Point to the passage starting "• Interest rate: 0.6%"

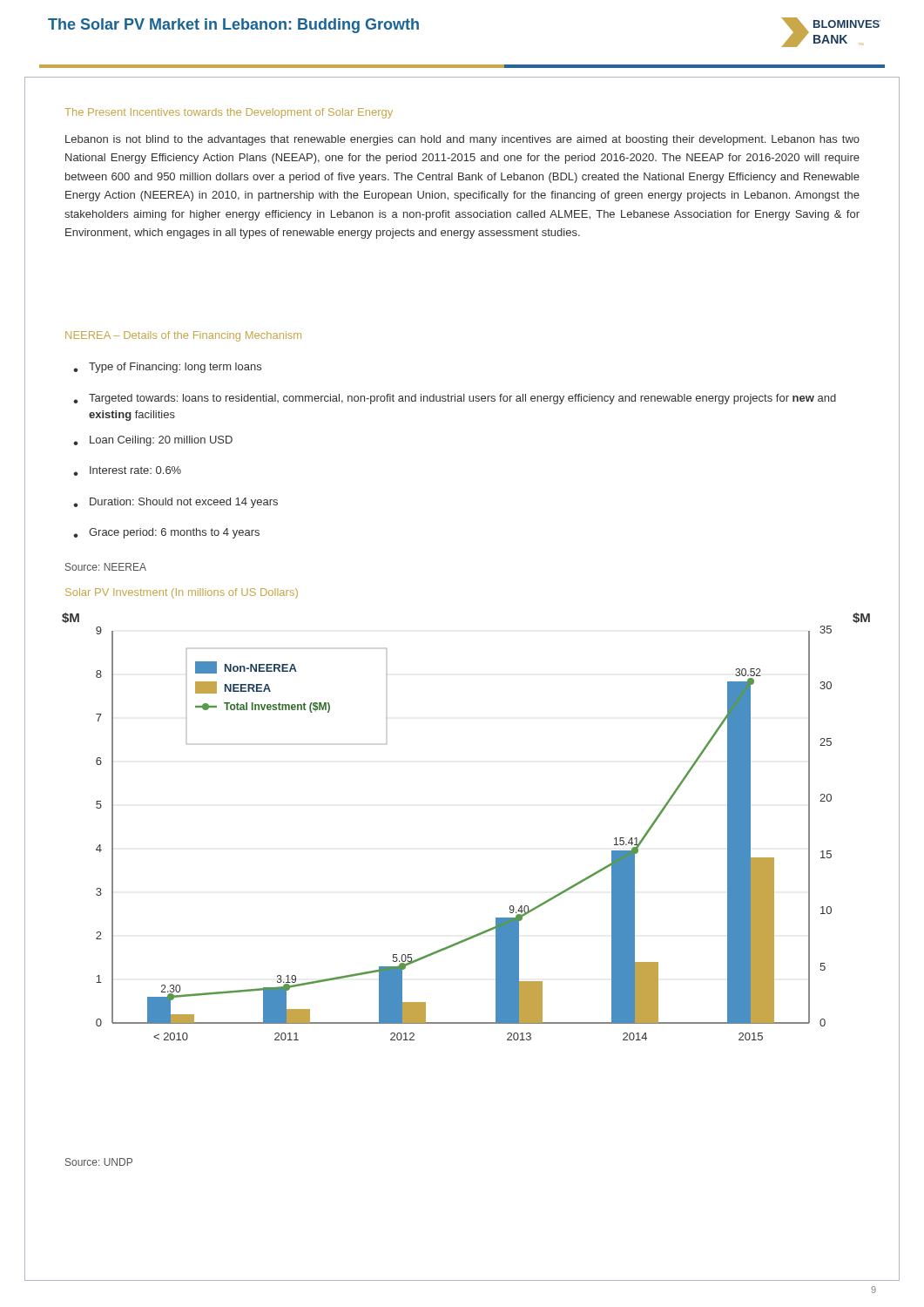pos(127,473)
